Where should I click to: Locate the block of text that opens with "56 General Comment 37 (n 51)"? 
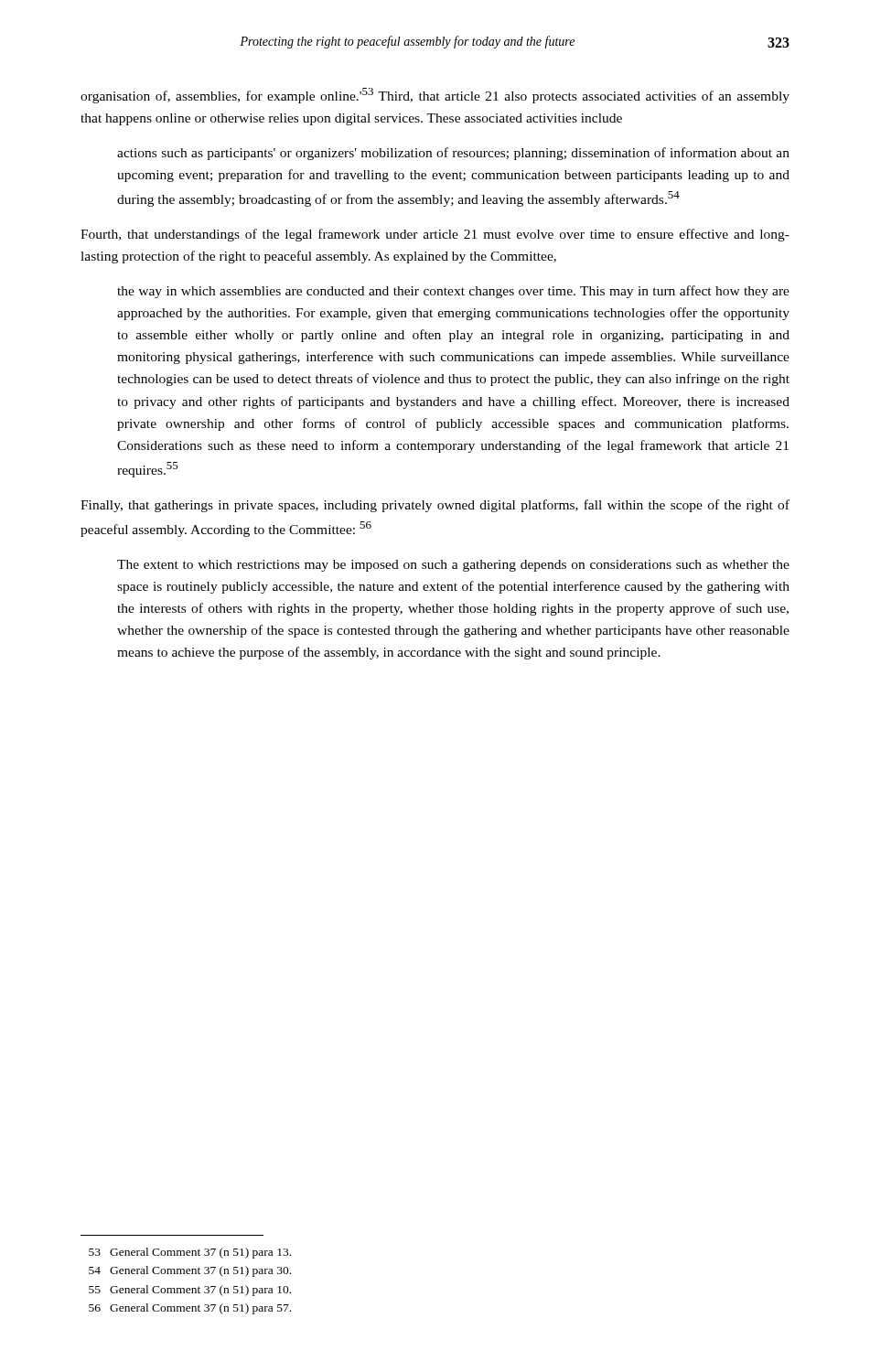(x=186, y=1308)
